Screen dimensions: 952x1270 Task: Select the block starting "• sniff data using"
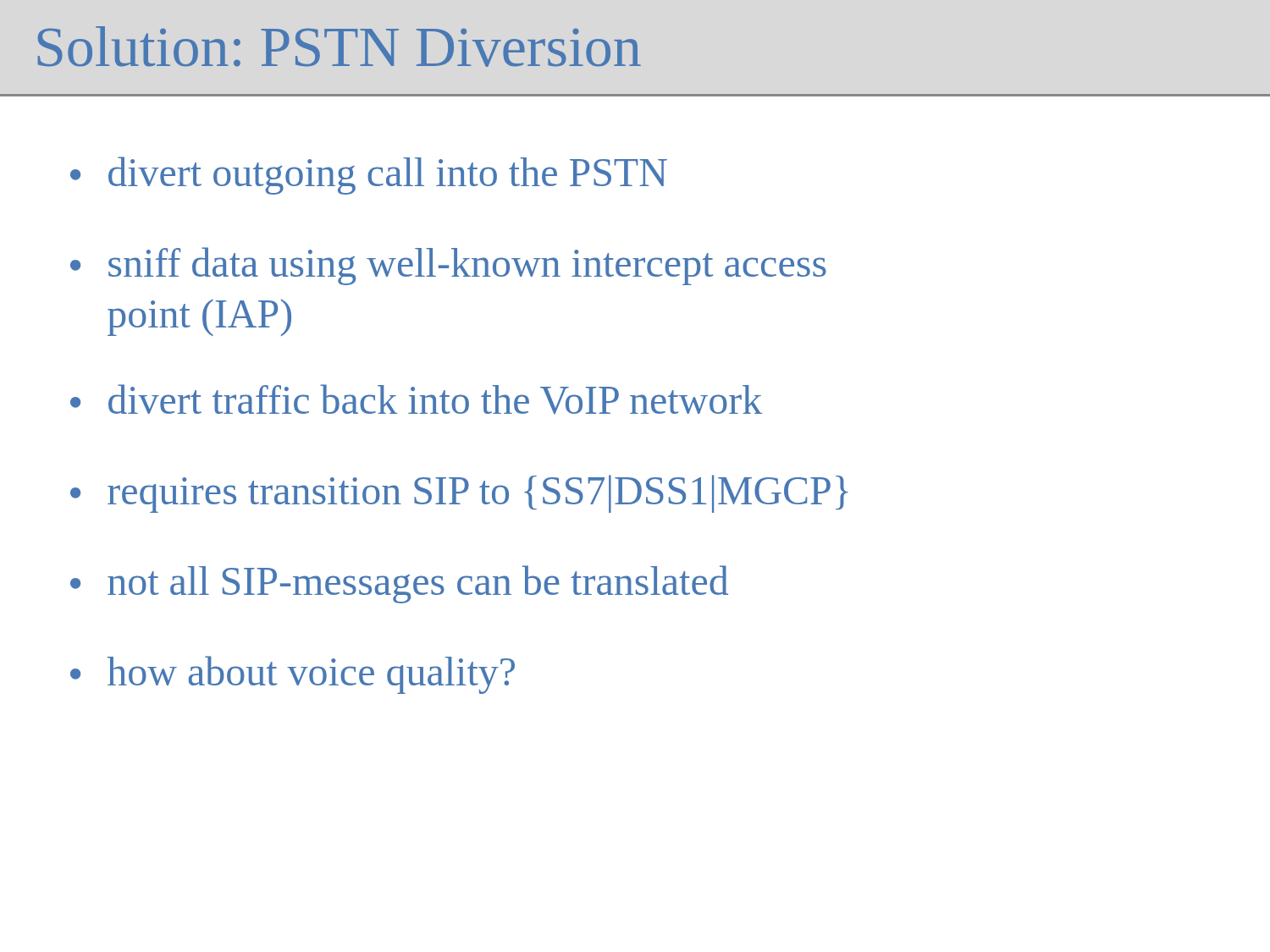point(643,288)
